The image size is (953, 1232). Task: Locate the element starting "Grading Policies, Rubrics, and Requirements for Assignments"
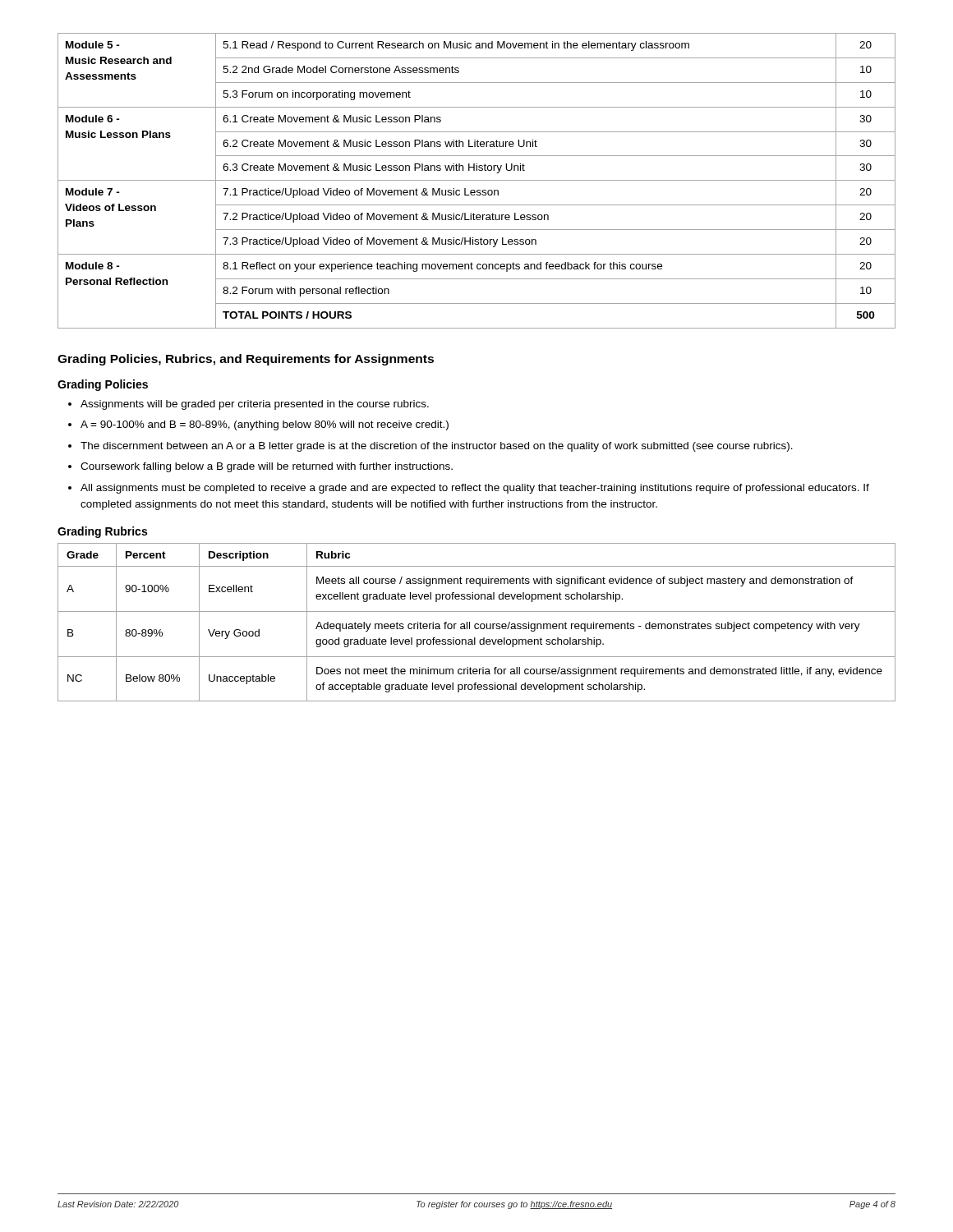246,358
